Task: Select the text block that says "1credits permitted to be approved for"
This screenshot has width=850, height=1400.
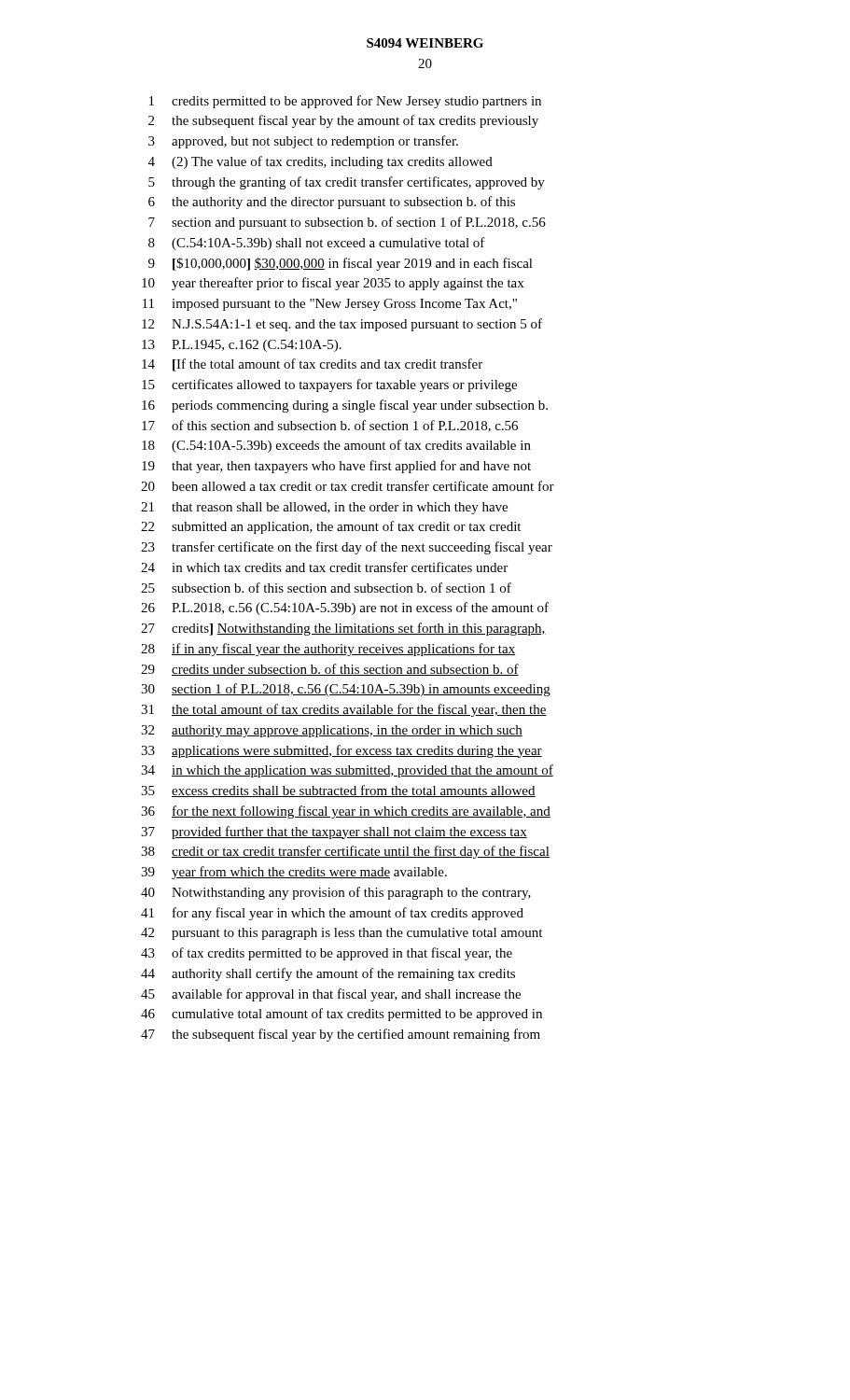Action: 448,568
